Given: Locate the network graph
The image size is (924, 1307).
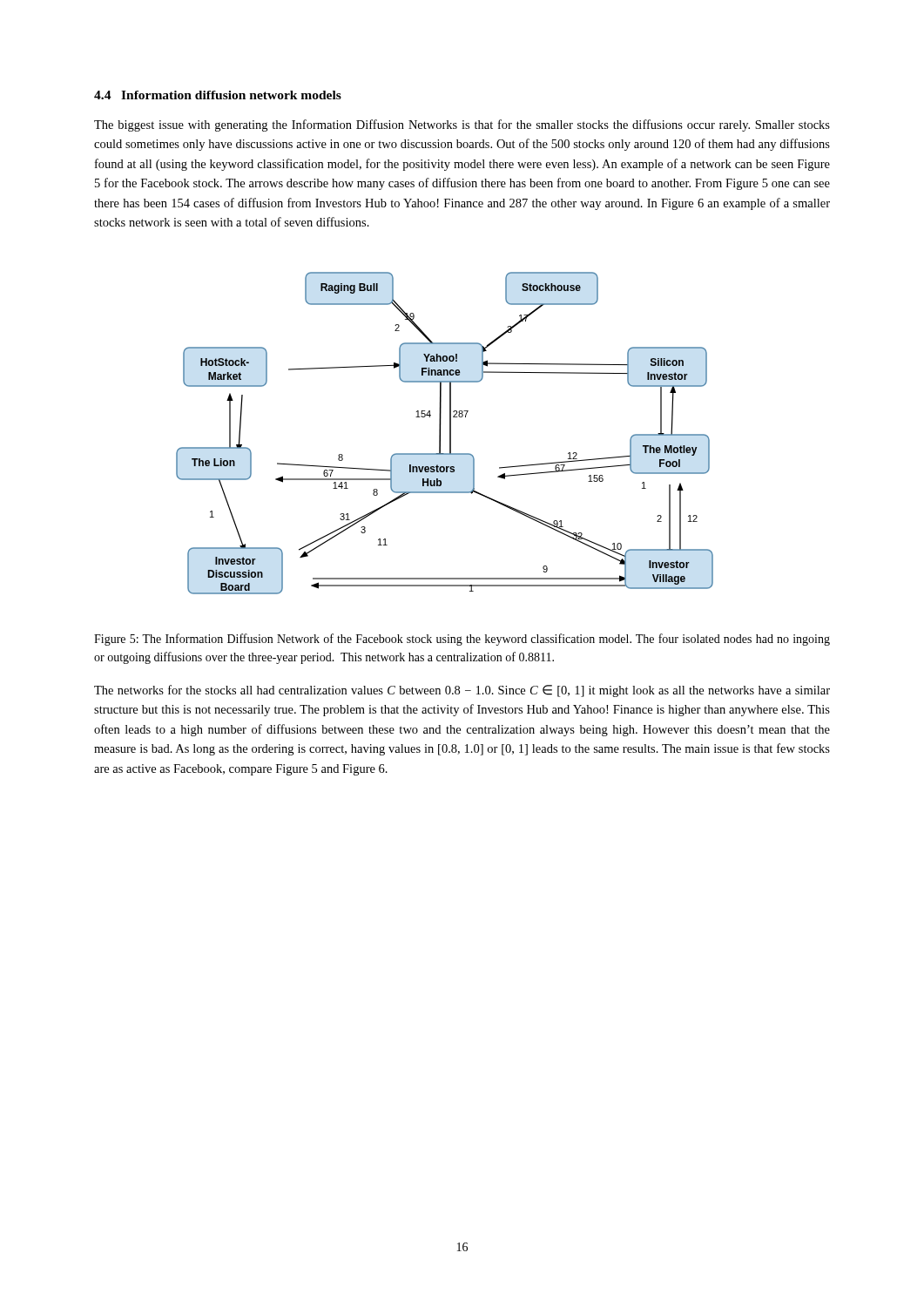Looking at the screenshot, I should coord(462,436).
